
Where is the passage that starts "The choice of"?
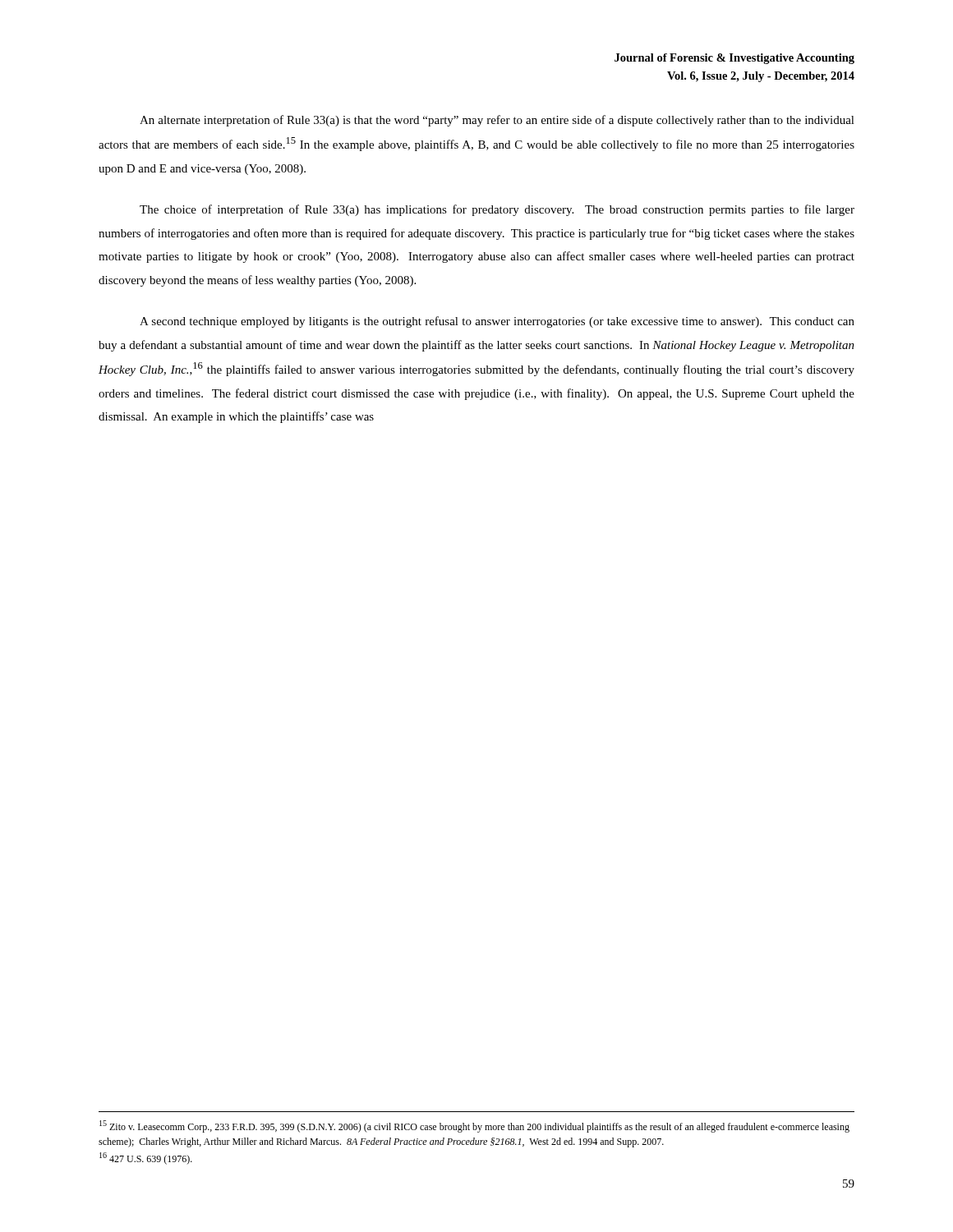point(476,245)
